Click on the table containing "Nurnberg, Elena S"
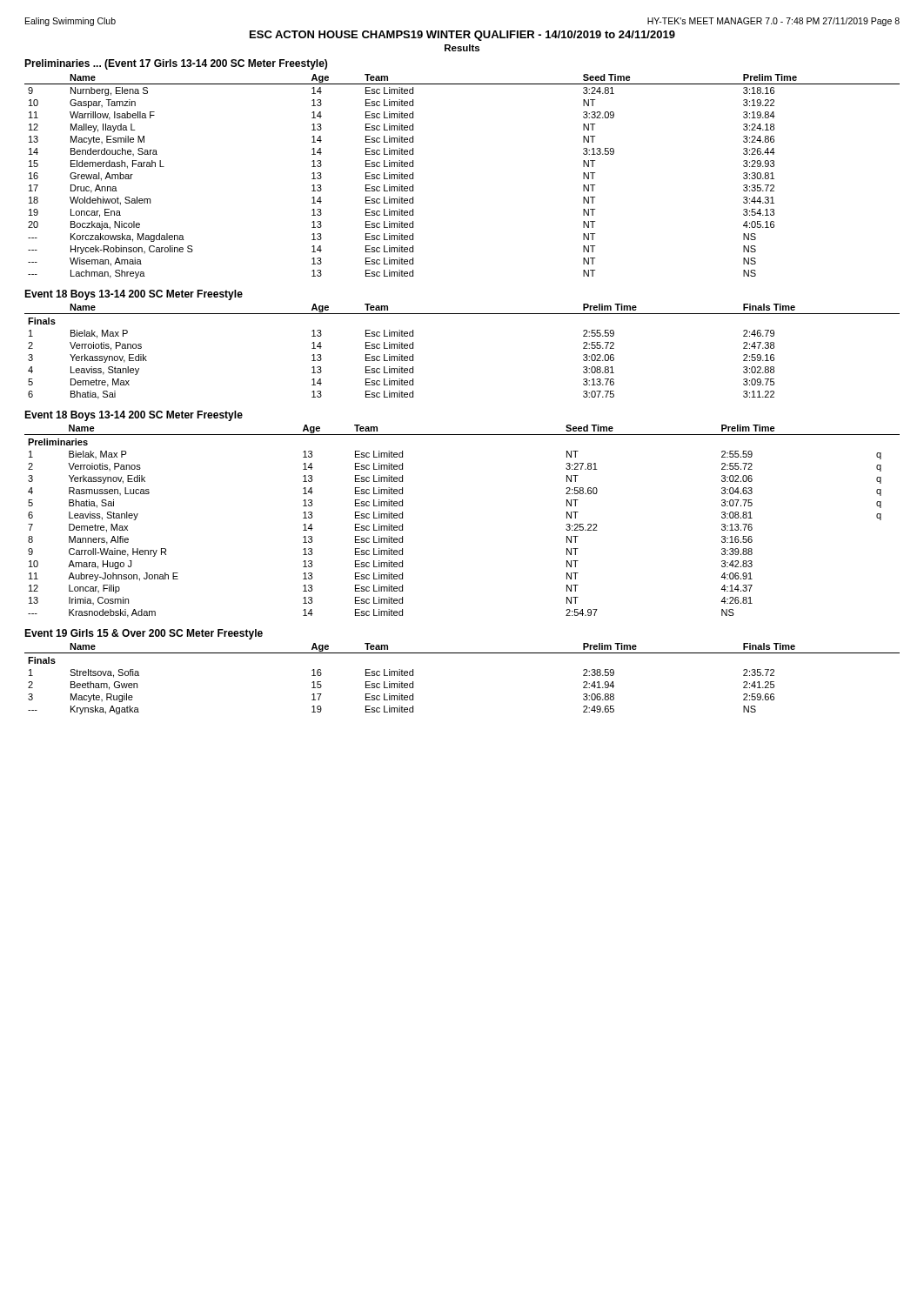The image size is (924, 1305). (x=462, y=175)
